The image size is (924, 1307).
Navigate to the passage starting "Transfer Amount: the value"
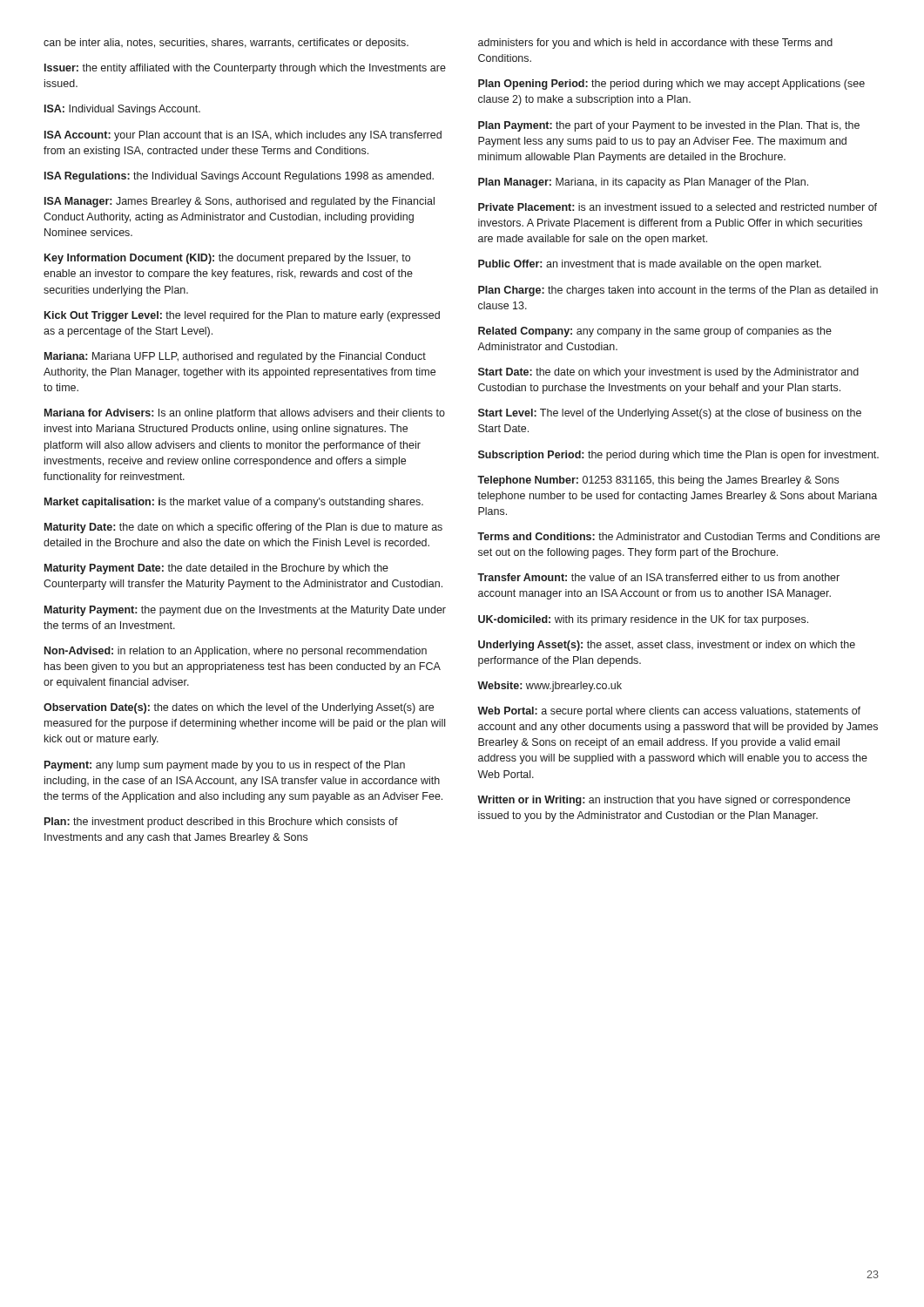click(659, 586)
